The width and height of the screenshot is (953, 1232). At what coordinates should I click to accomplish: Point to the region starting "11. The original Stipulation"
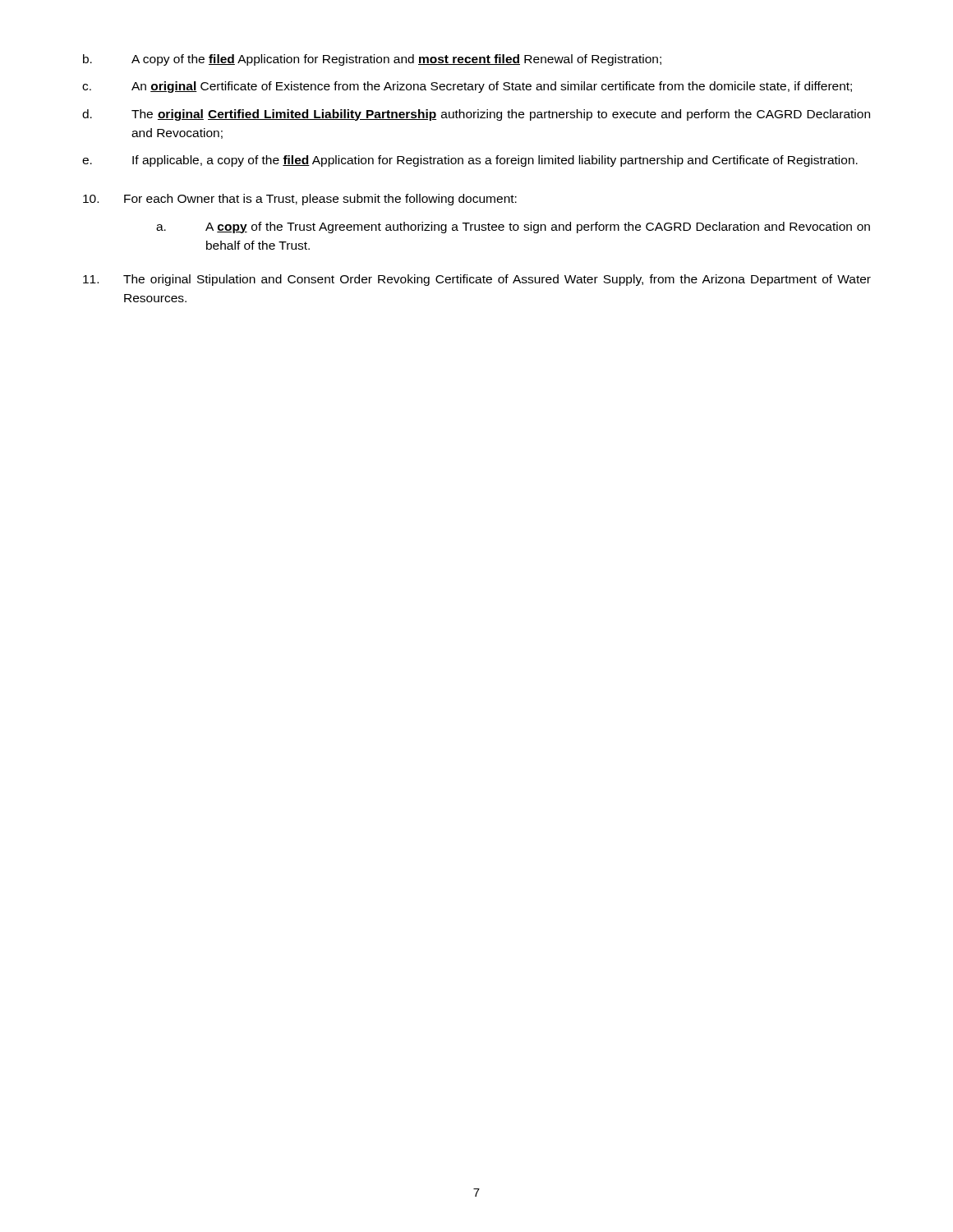(x=476, y=289)
